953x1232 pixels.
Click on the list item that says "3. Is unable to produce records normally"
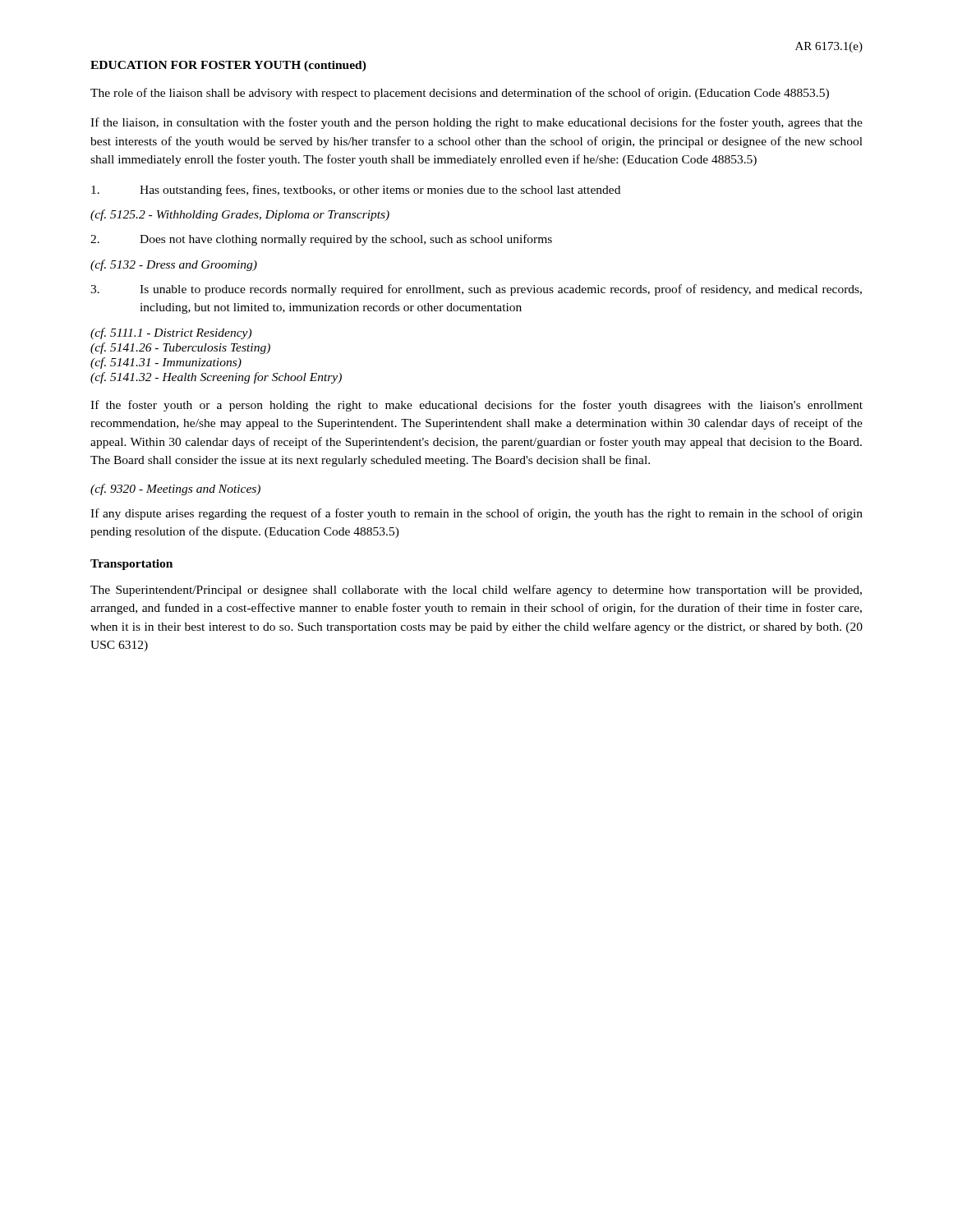[476, 298]
